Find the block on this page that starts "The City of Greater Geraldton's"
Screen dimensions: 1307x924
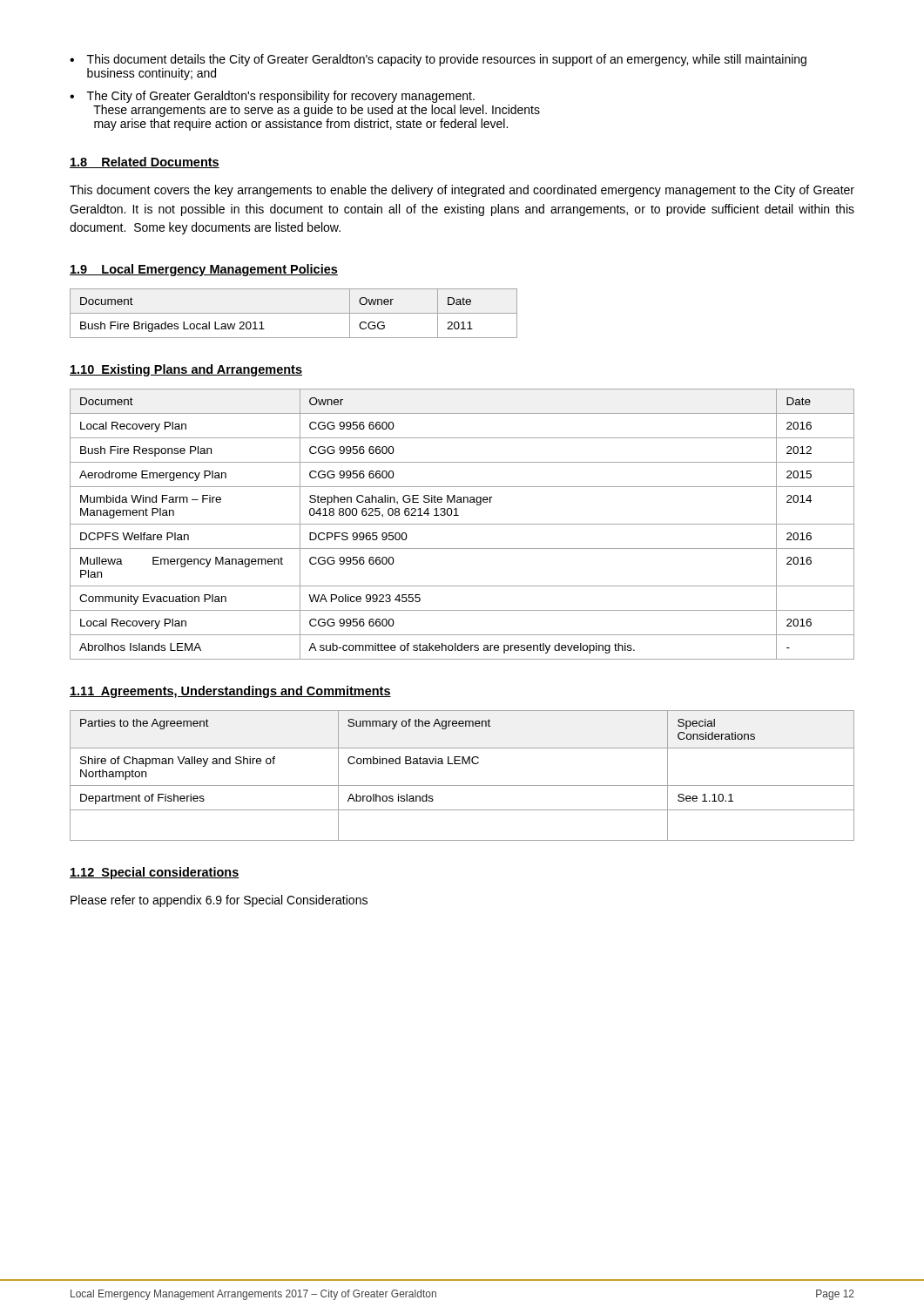click(x=471, y=110)
